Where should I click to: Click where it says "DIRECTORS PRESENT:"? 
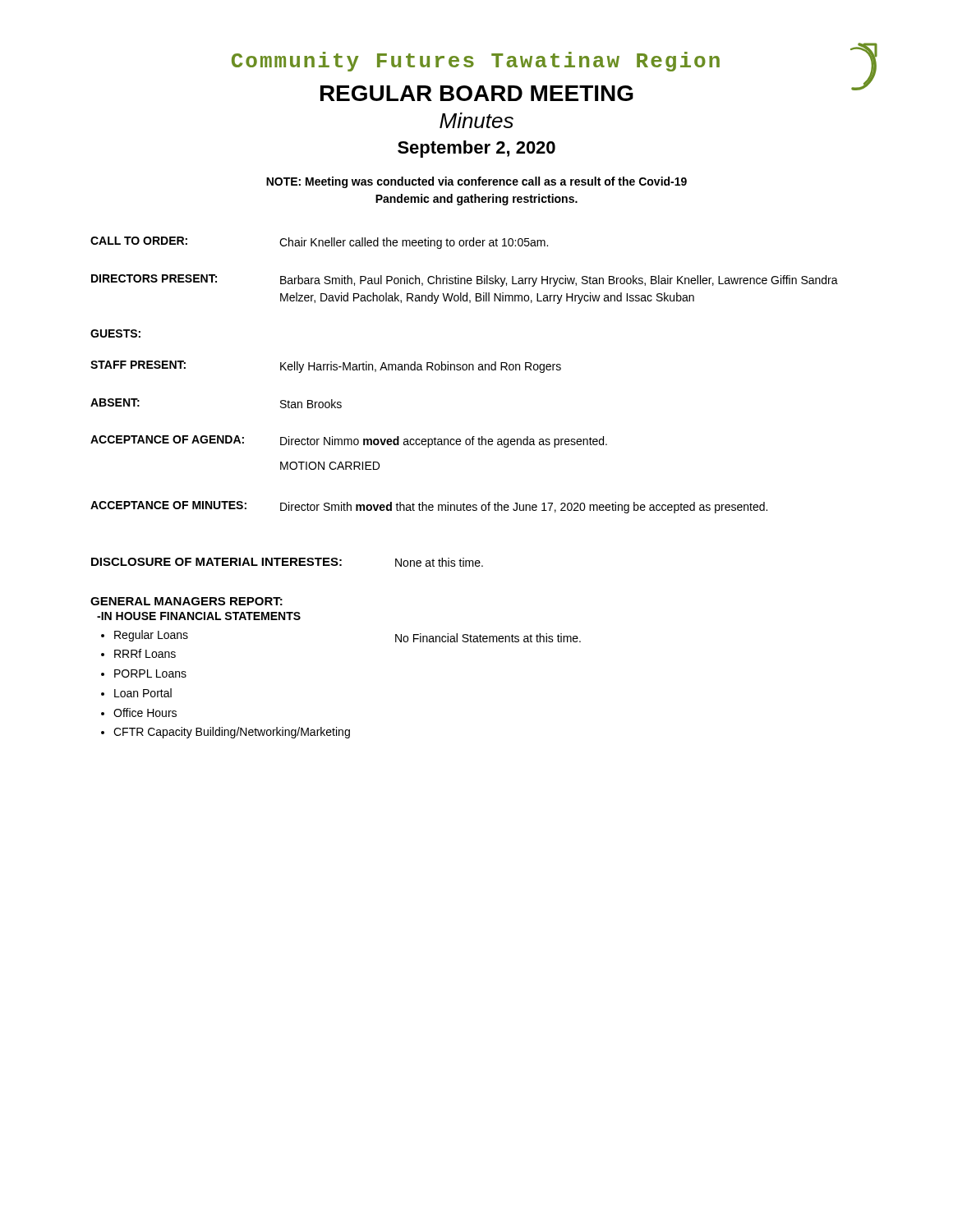coord(154,278)
